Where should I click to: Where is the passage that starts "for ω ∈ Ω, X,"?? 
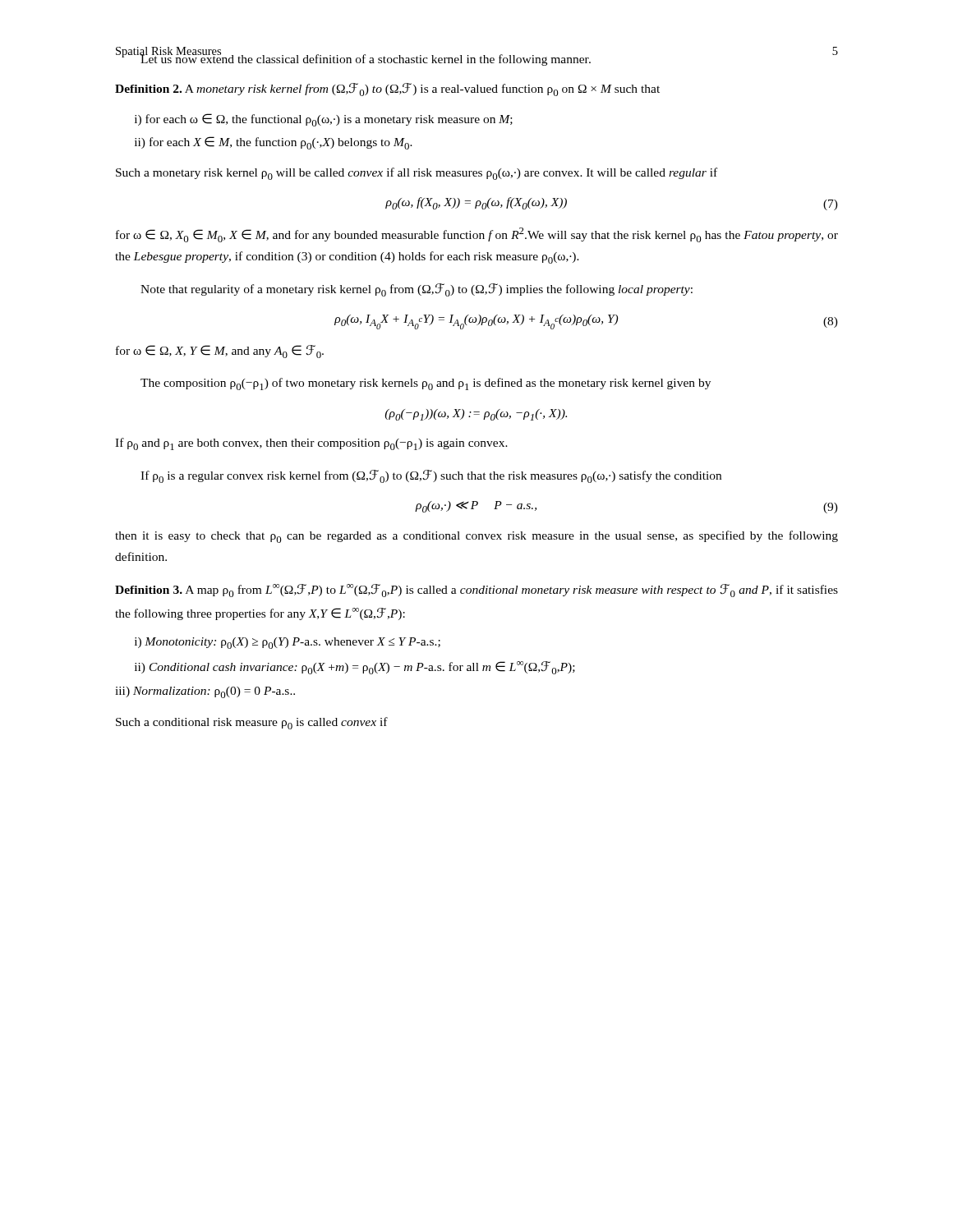220,352
